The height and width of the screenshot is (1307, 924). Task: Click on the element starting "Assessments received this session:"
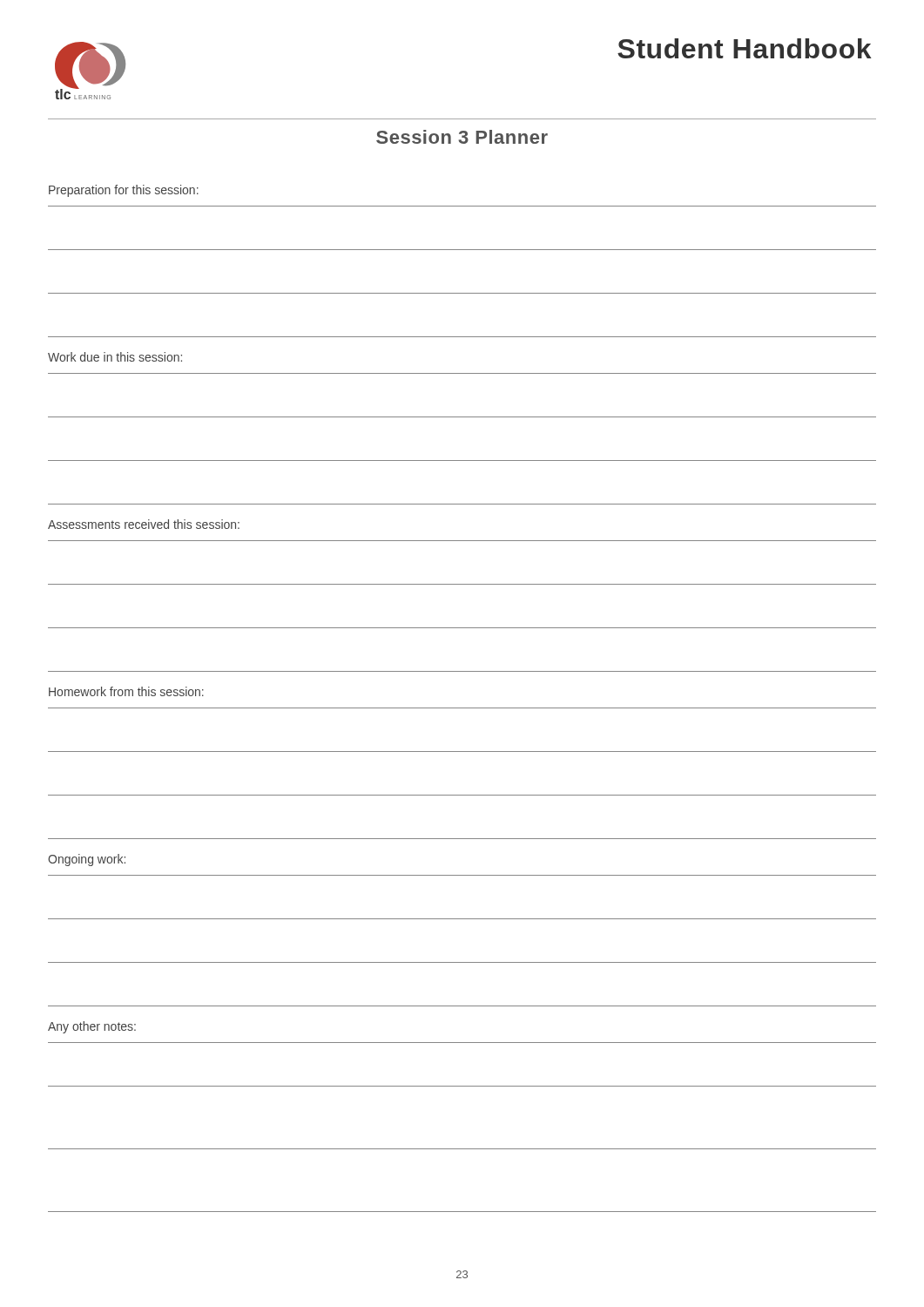pyautogui.click(x=144, y=525)
